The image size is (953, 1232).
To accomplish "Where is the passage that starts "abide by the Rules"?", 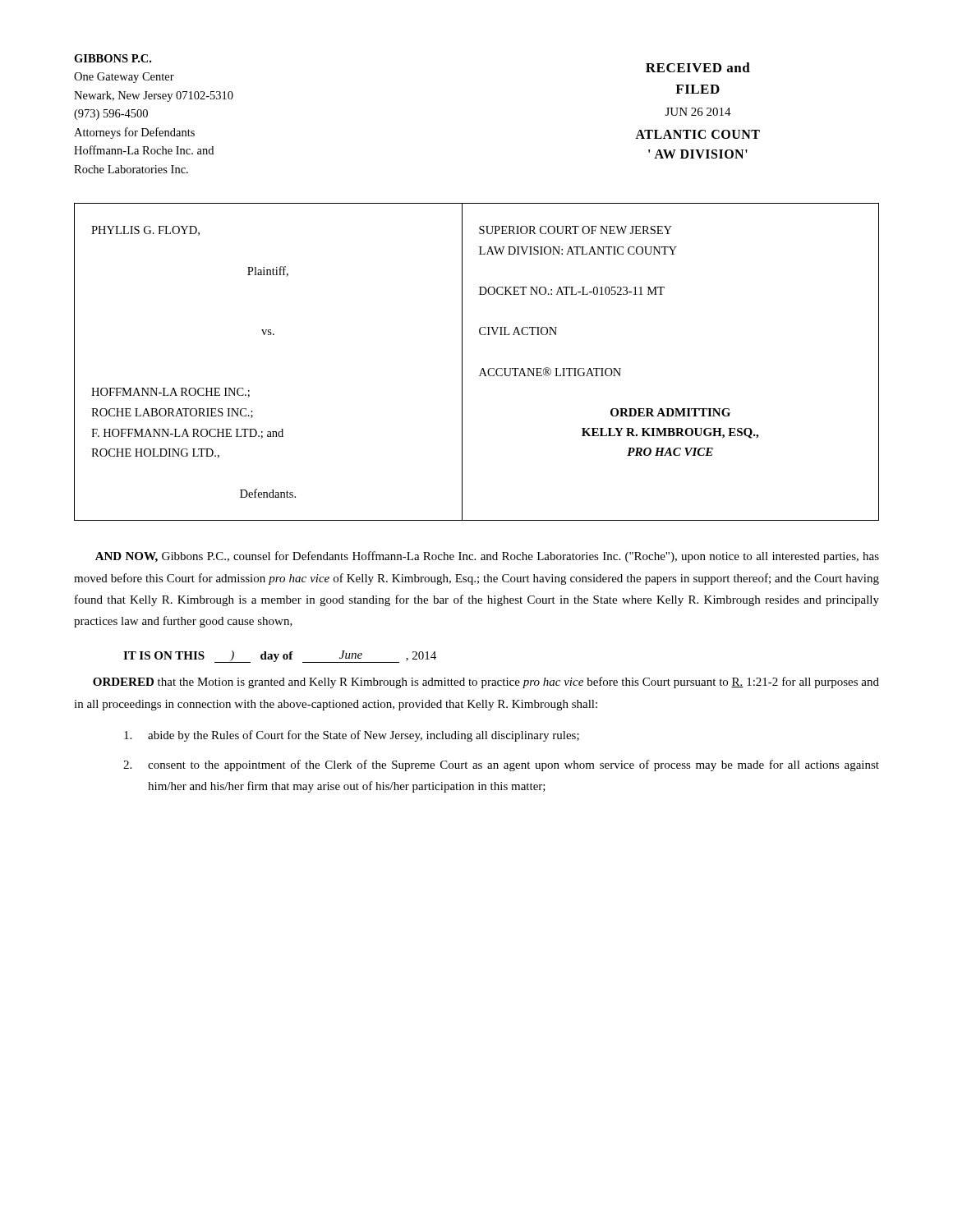I will tap(351, 735).
